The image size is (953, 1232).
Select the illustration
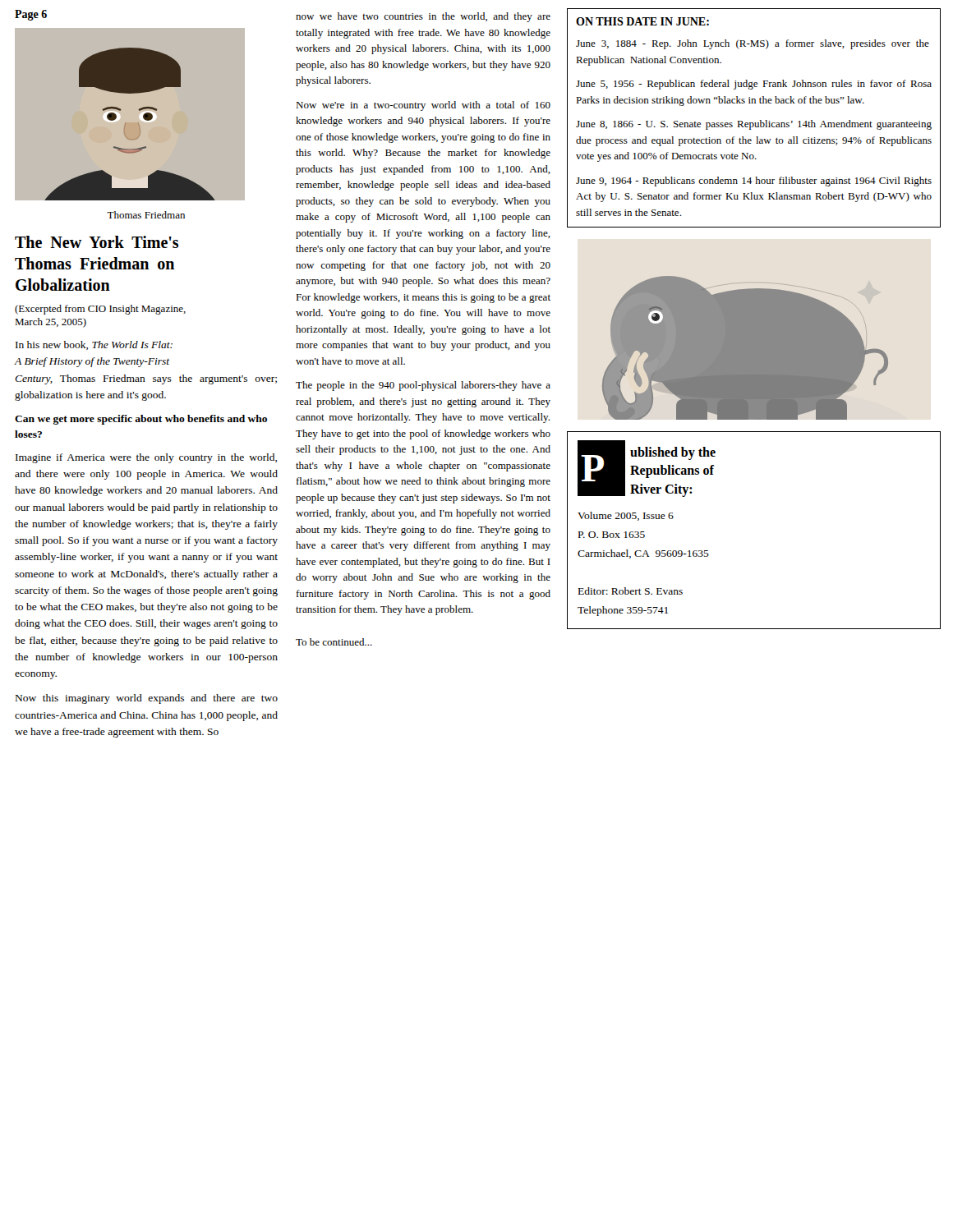point(754,331)
